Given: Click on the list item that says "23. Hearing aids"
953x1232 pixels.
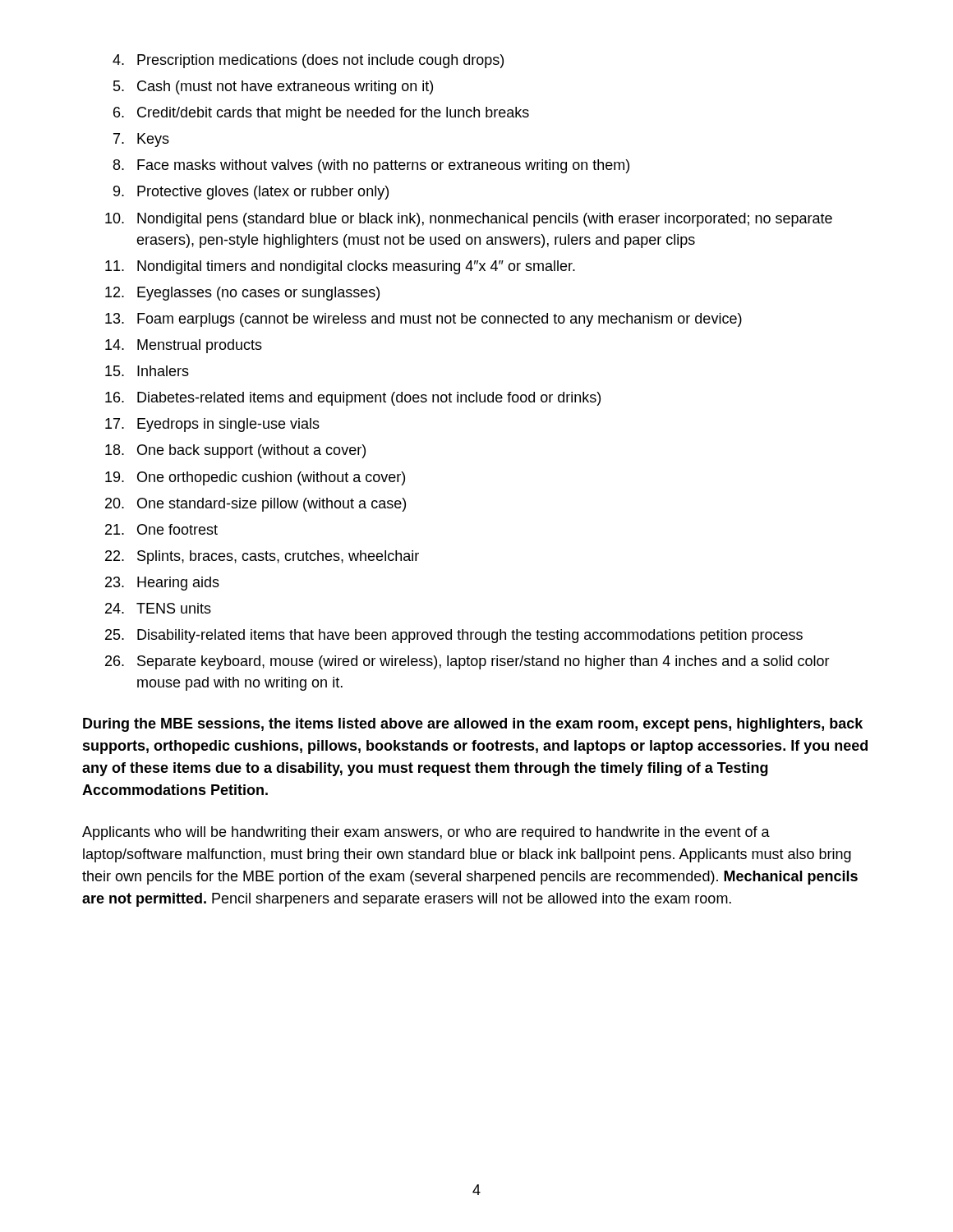Looking at the screenshot, I should coord(162,584).
